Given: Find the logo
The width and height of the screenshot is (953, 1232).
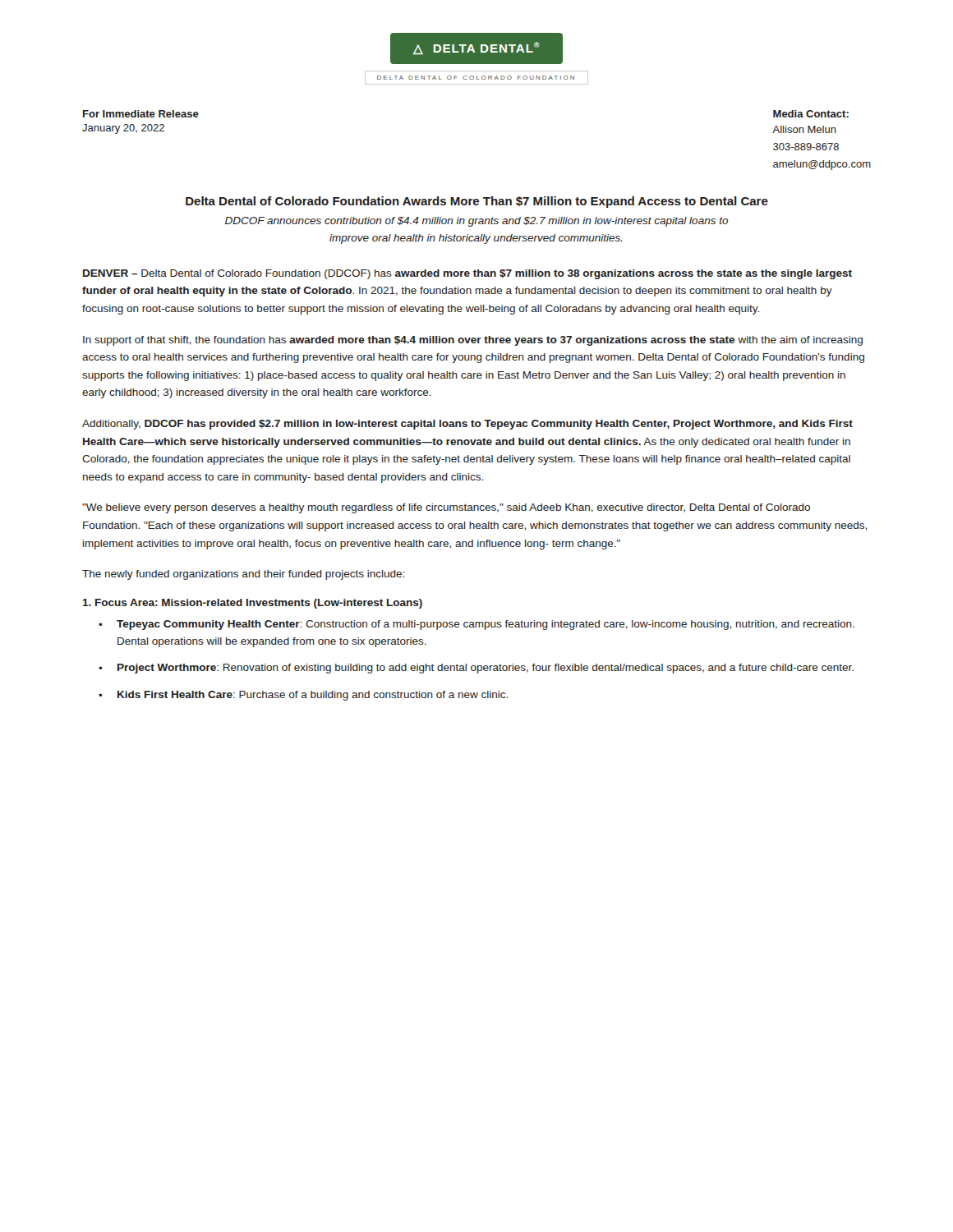Looking at the screenshot, I should (476, 59).
